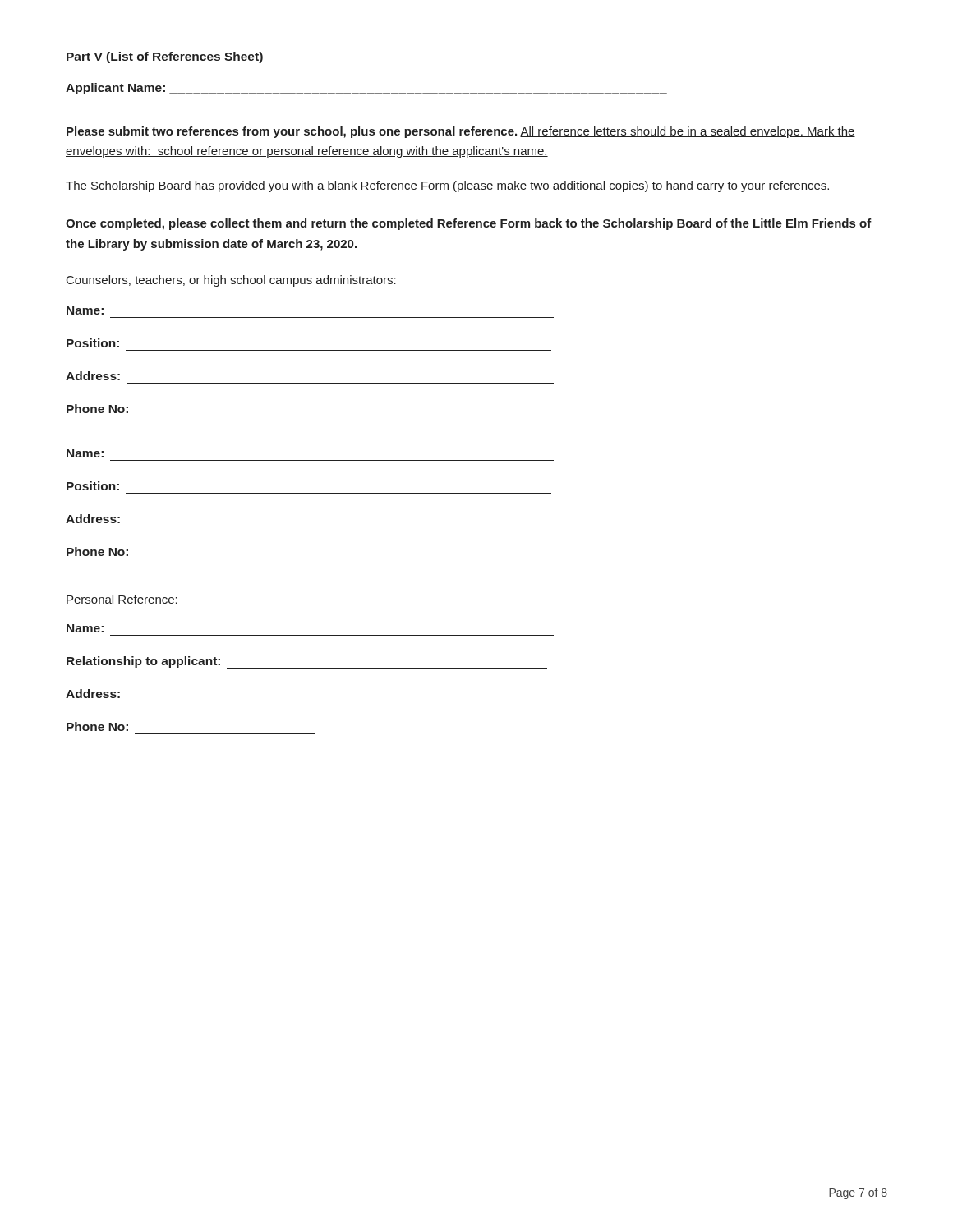Find the text block with the text "Once completed, please collect them"
This screenshot has height=1232, width=953.
tap(468, 233)
